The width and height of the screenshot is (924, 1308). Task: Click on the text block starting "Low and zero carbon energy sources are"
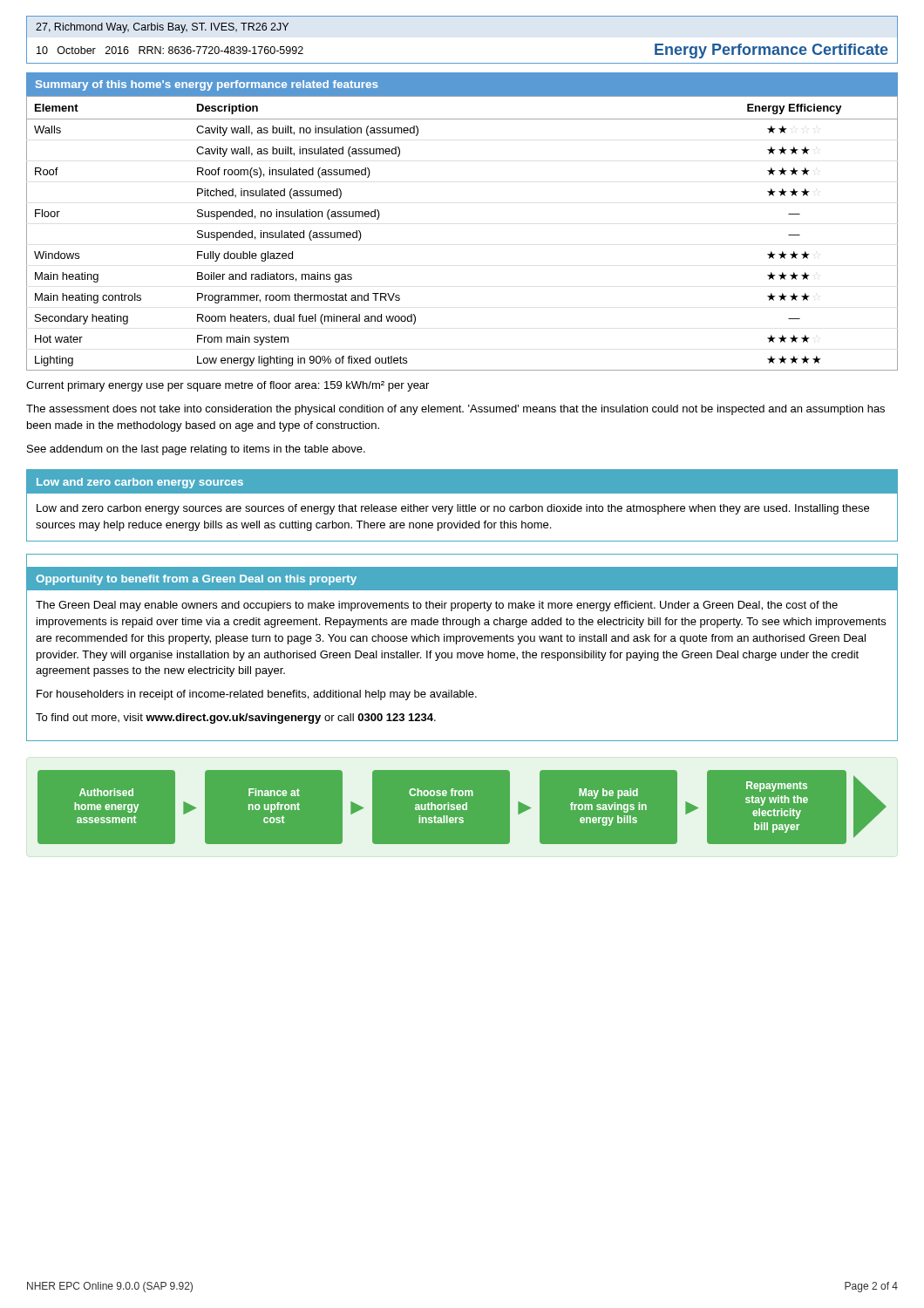click(x=453, y=516)
